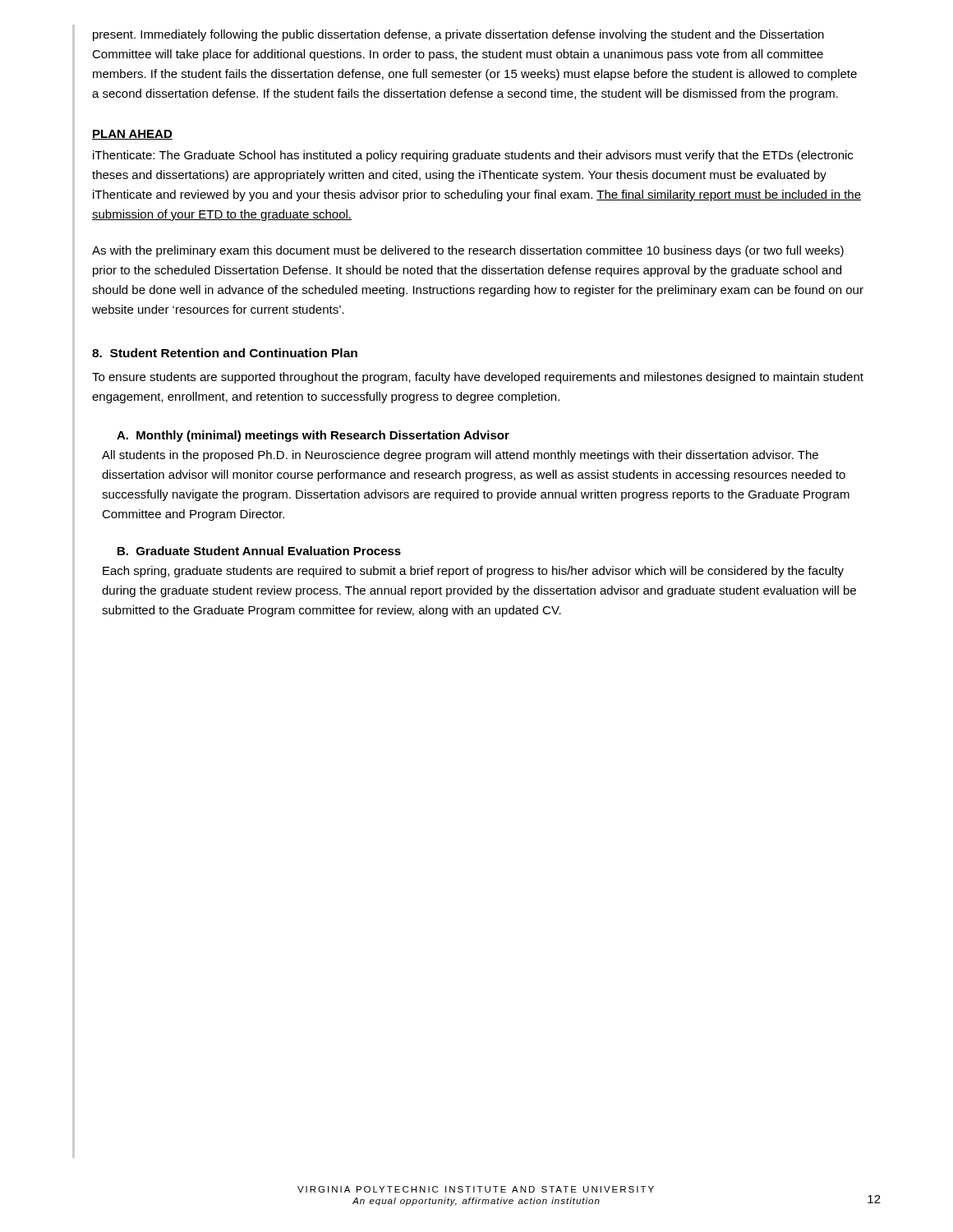The image size is (953, 1232).
Task: Select the block starting "To ensure students are supported"
Action: [478, 386]
